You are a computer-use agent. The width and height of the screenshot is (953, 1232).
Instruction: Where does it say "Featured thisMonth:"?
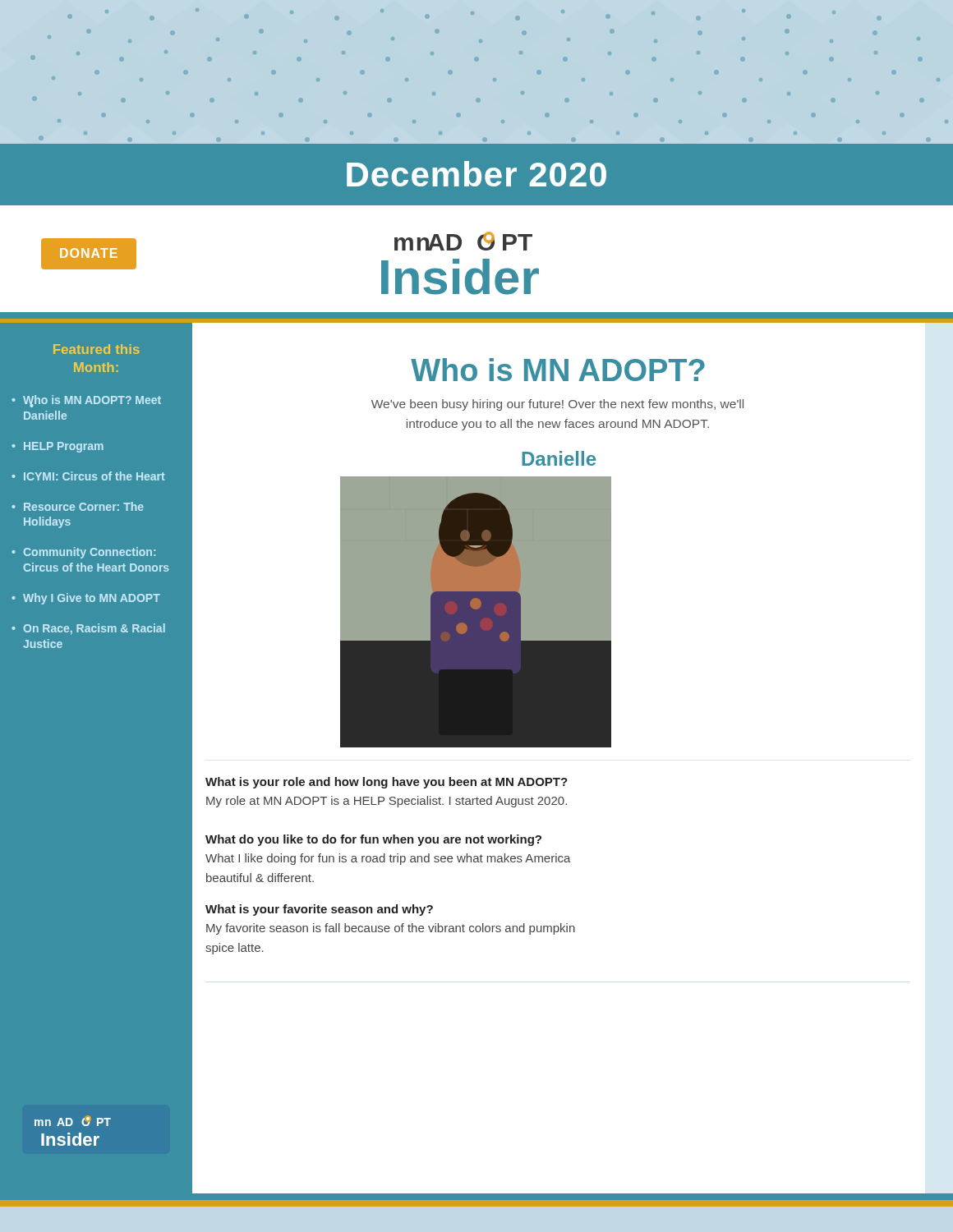click(x=96, y=359)
